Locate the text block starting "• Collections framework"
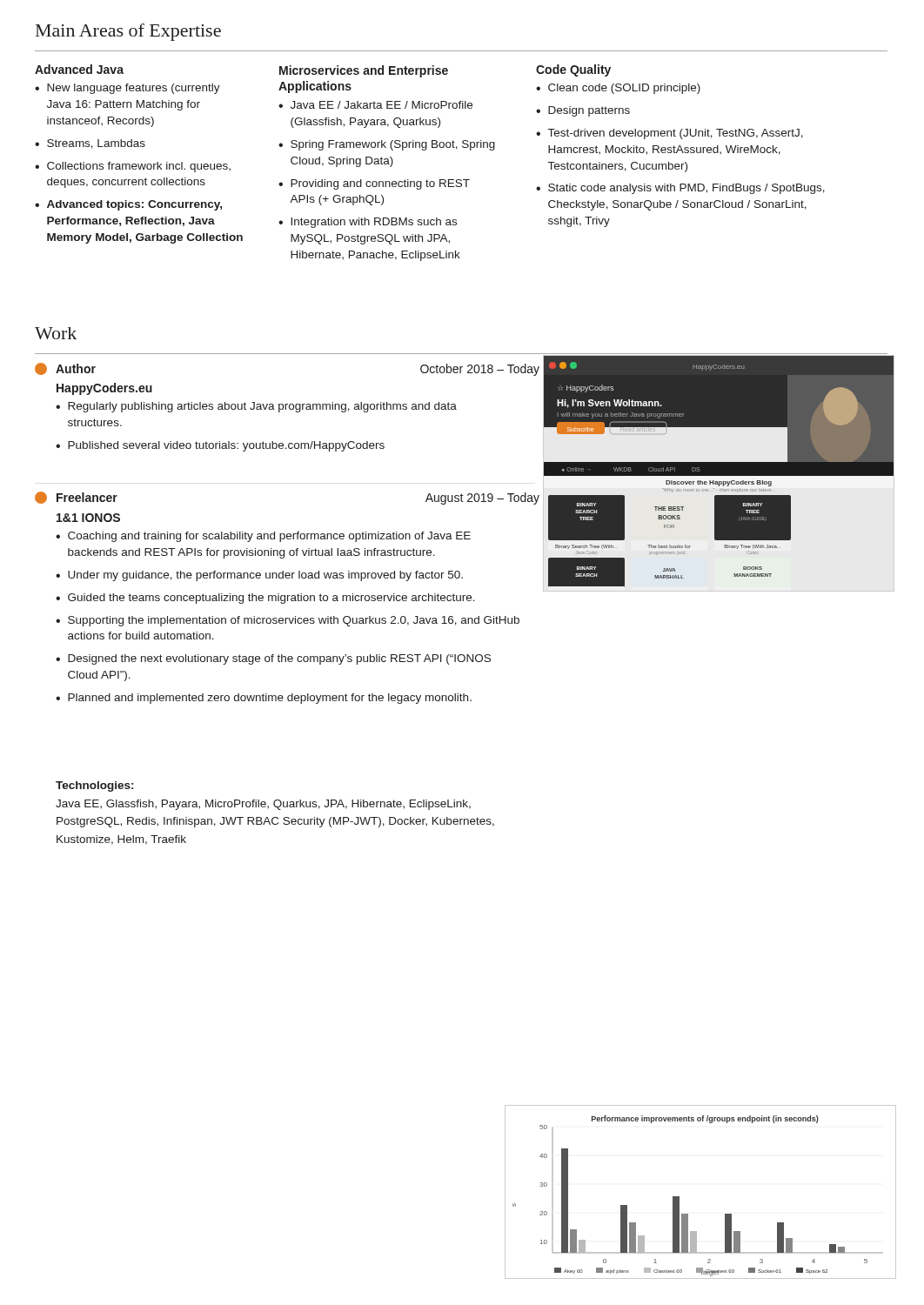This screenshot has height=1305, width=924. click(139, 174)
